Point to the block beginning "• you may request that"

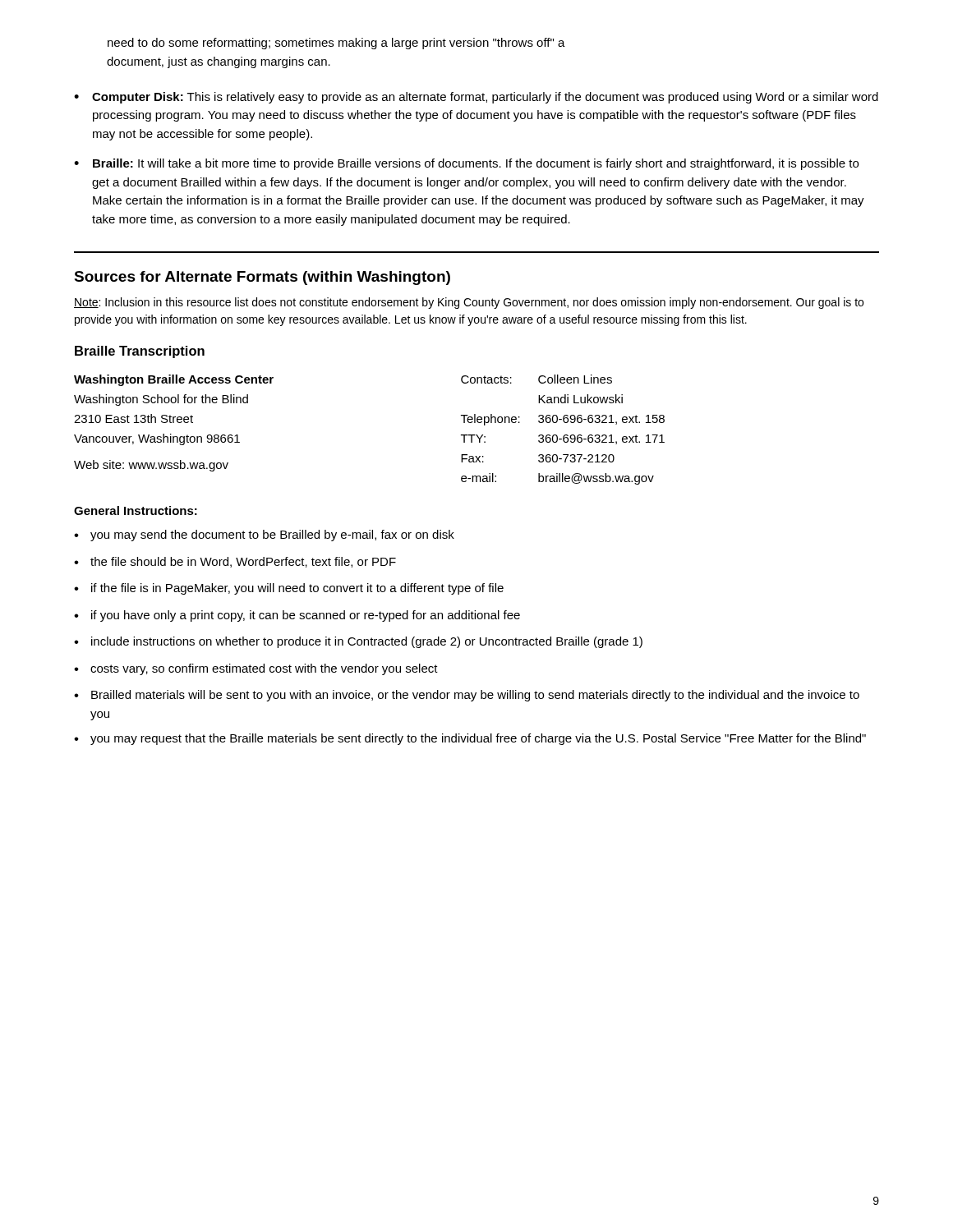[476, 739]
